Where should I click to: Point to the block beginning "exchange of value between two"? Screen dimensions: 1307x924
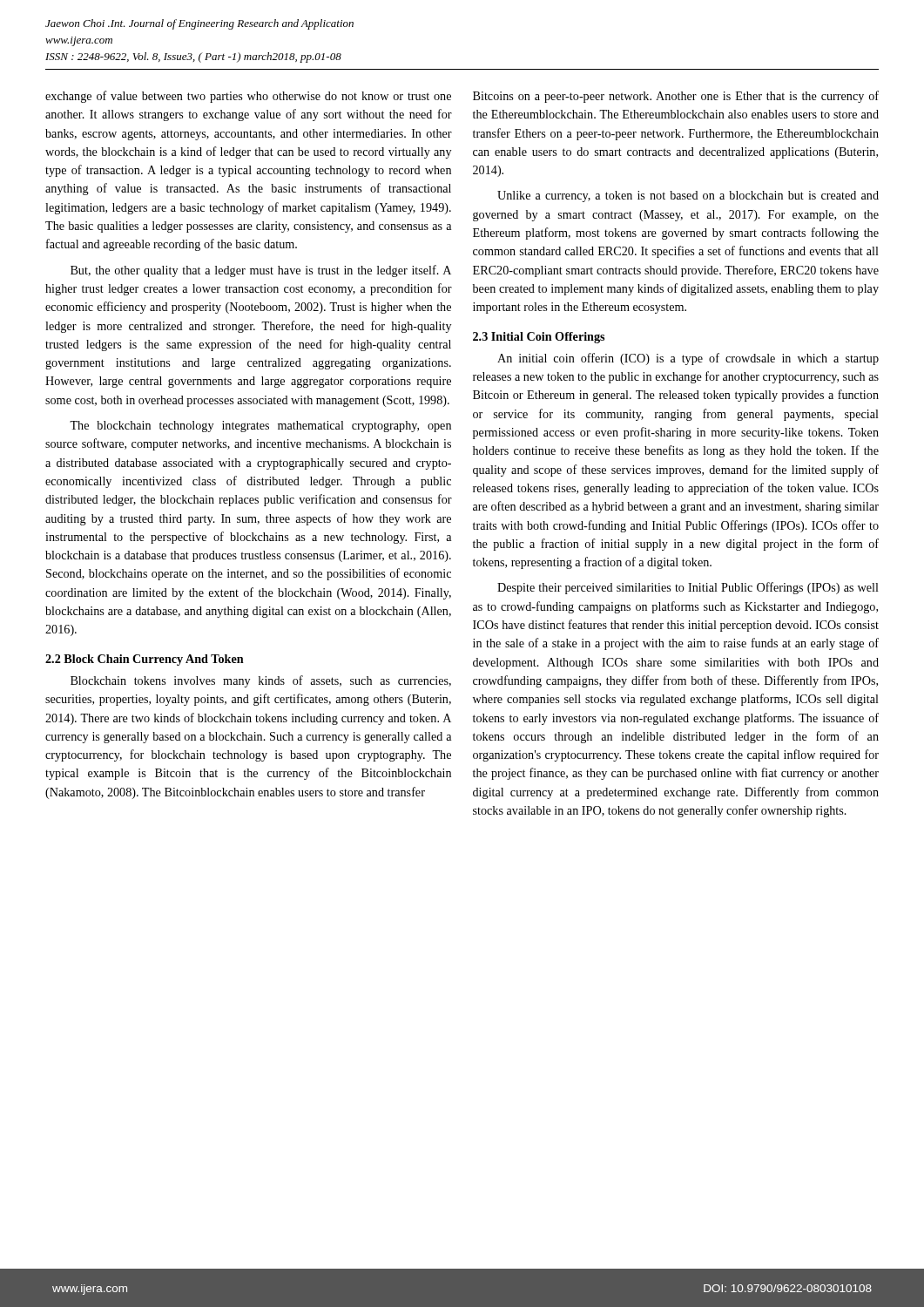point(248,171)
